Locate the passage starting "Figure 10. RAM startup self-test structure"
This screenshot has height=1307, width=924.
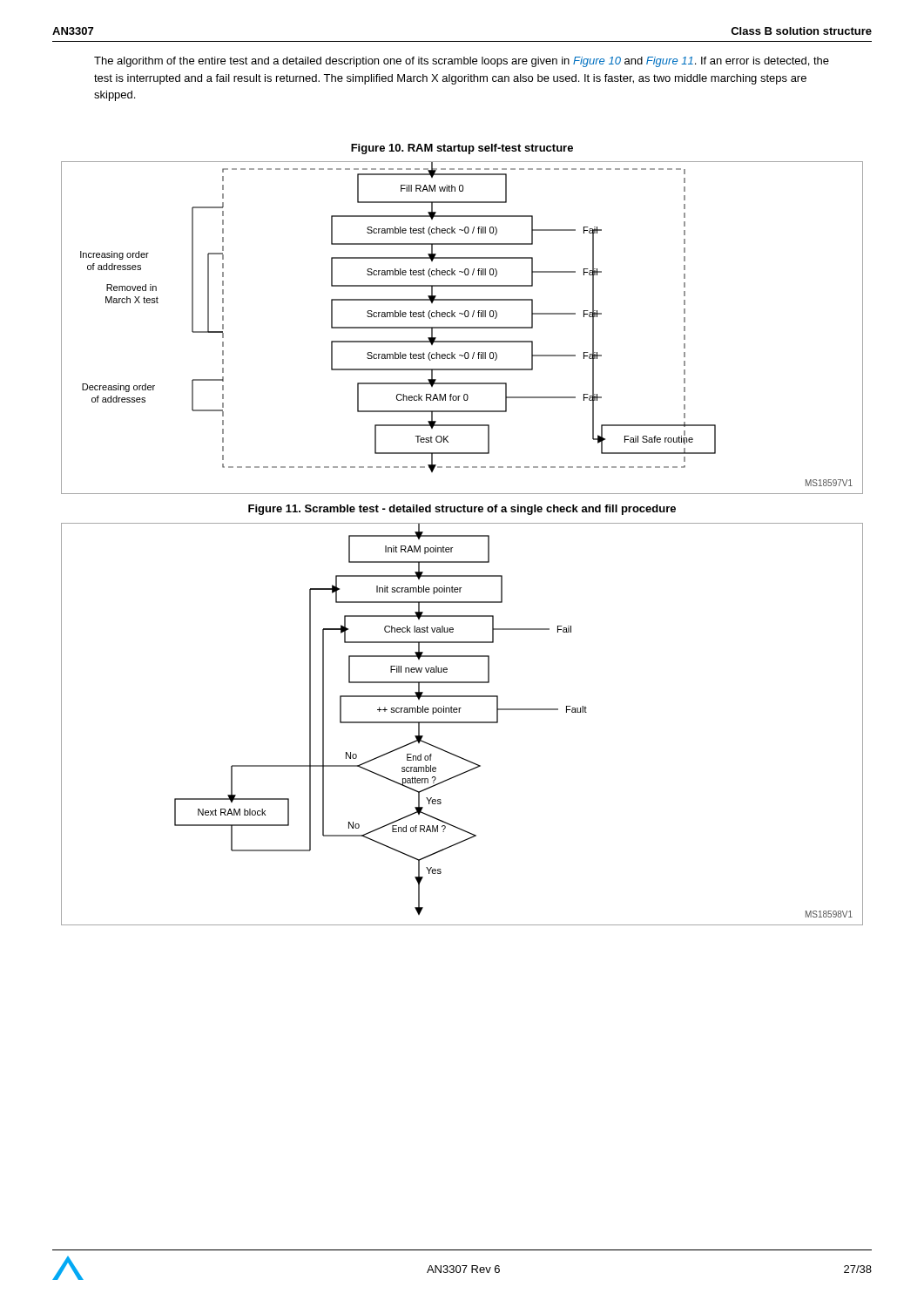click(462, 148)
